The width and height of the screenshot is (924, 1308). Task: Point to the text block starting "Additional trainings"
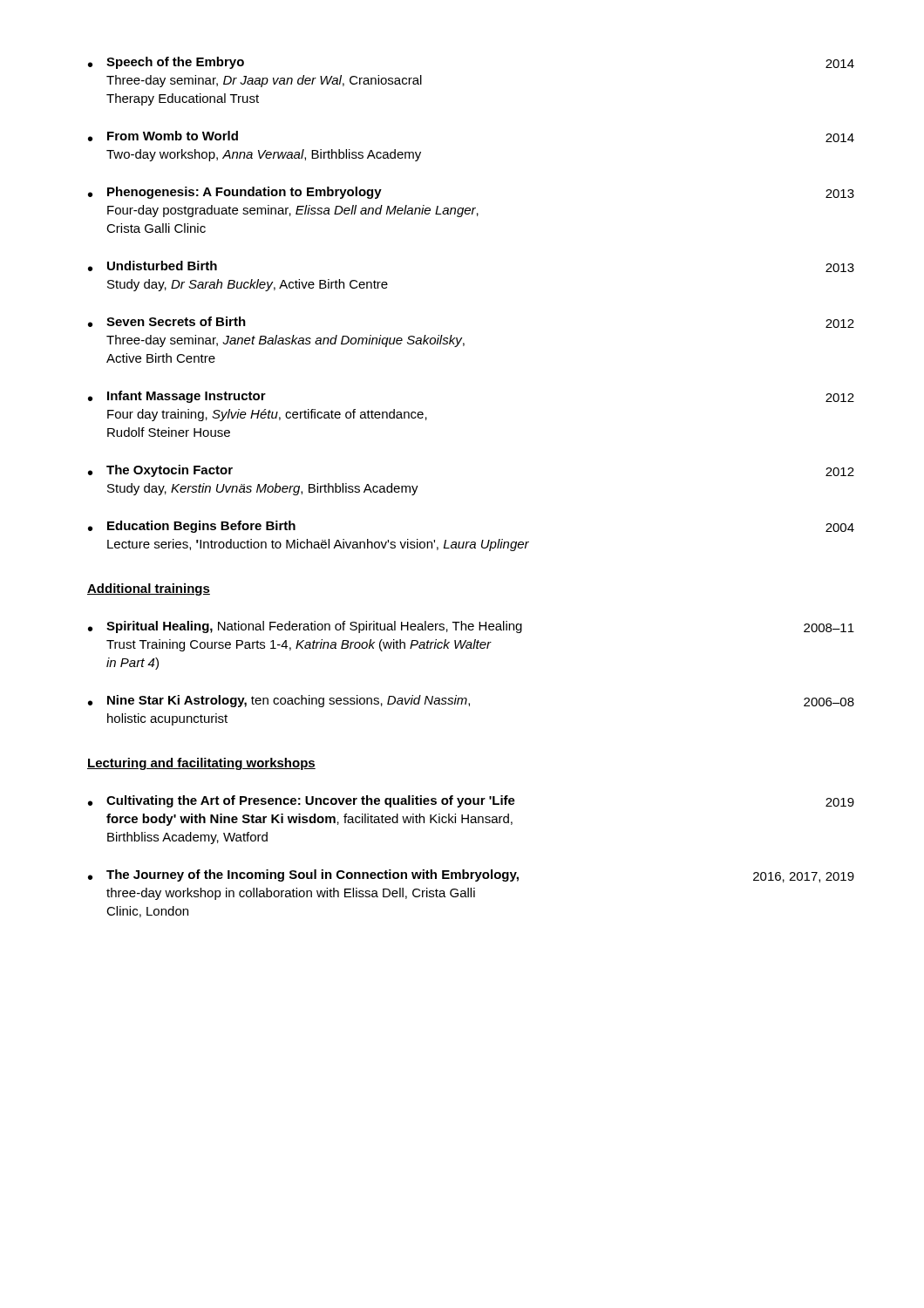[149, 588]
